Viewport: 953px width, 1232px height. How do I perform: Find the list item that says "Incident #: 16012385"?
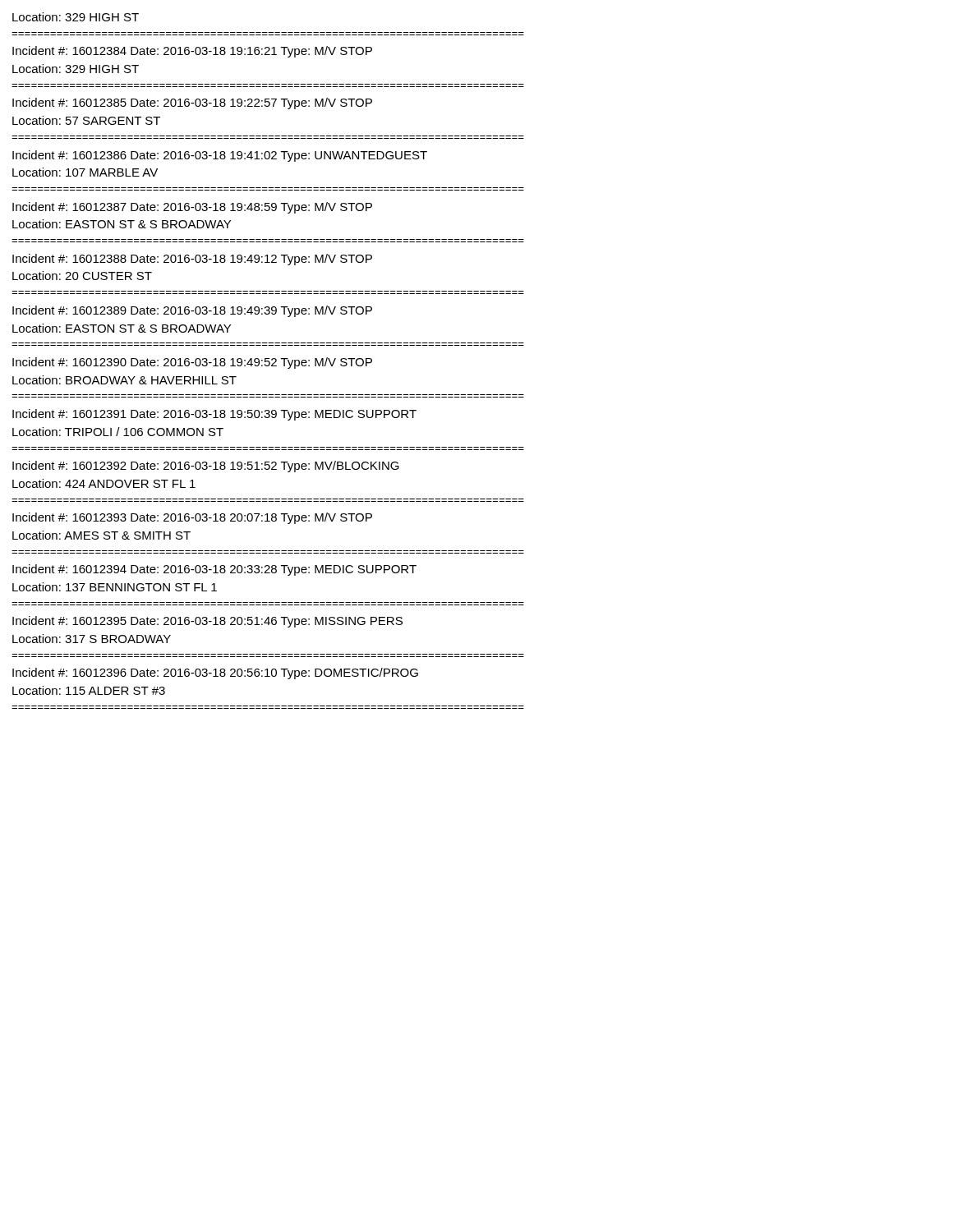click(192, 112)
